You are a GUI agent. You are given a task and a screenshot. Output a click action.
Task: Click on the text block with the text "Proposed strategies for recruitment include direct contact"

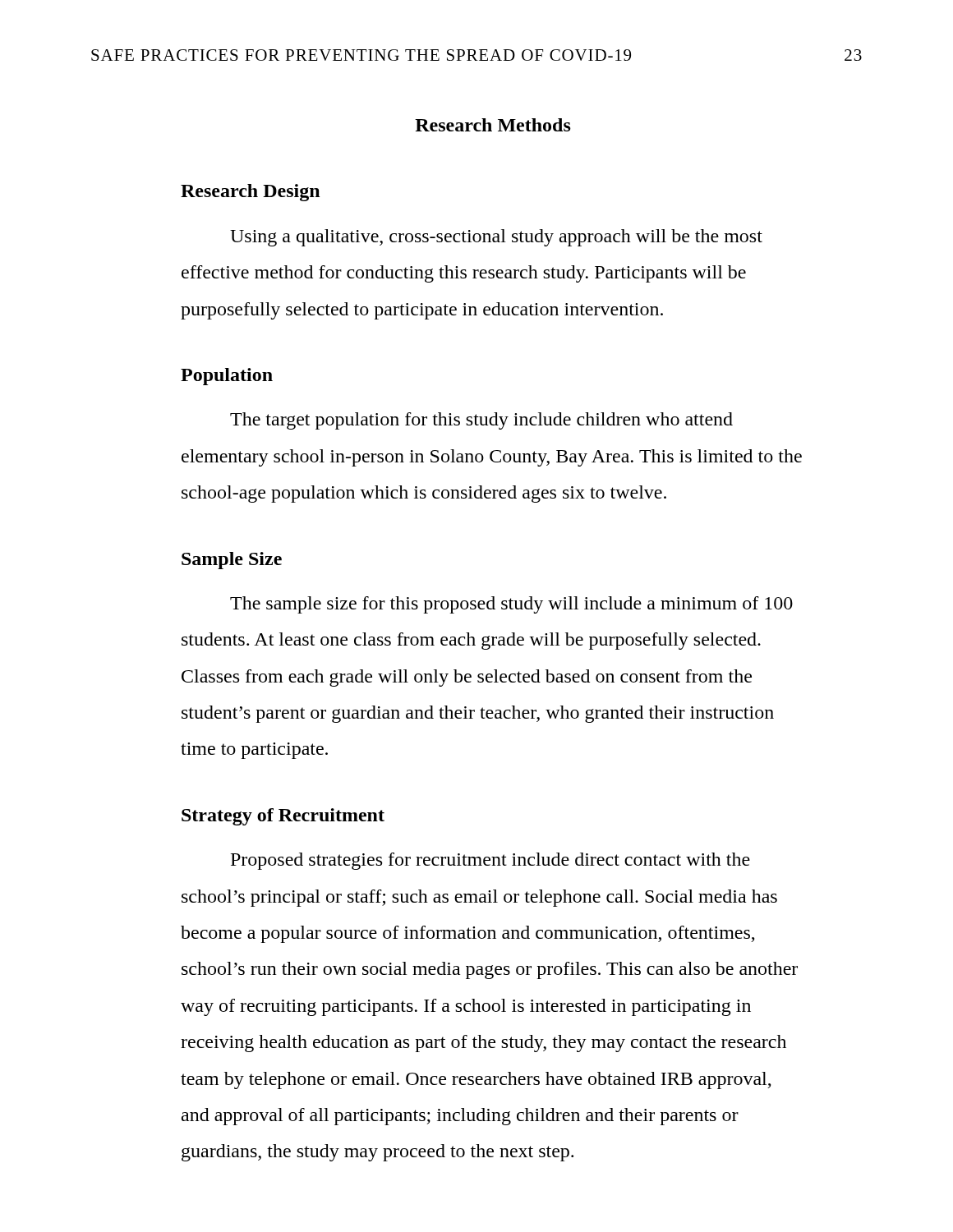[493, 1005]
